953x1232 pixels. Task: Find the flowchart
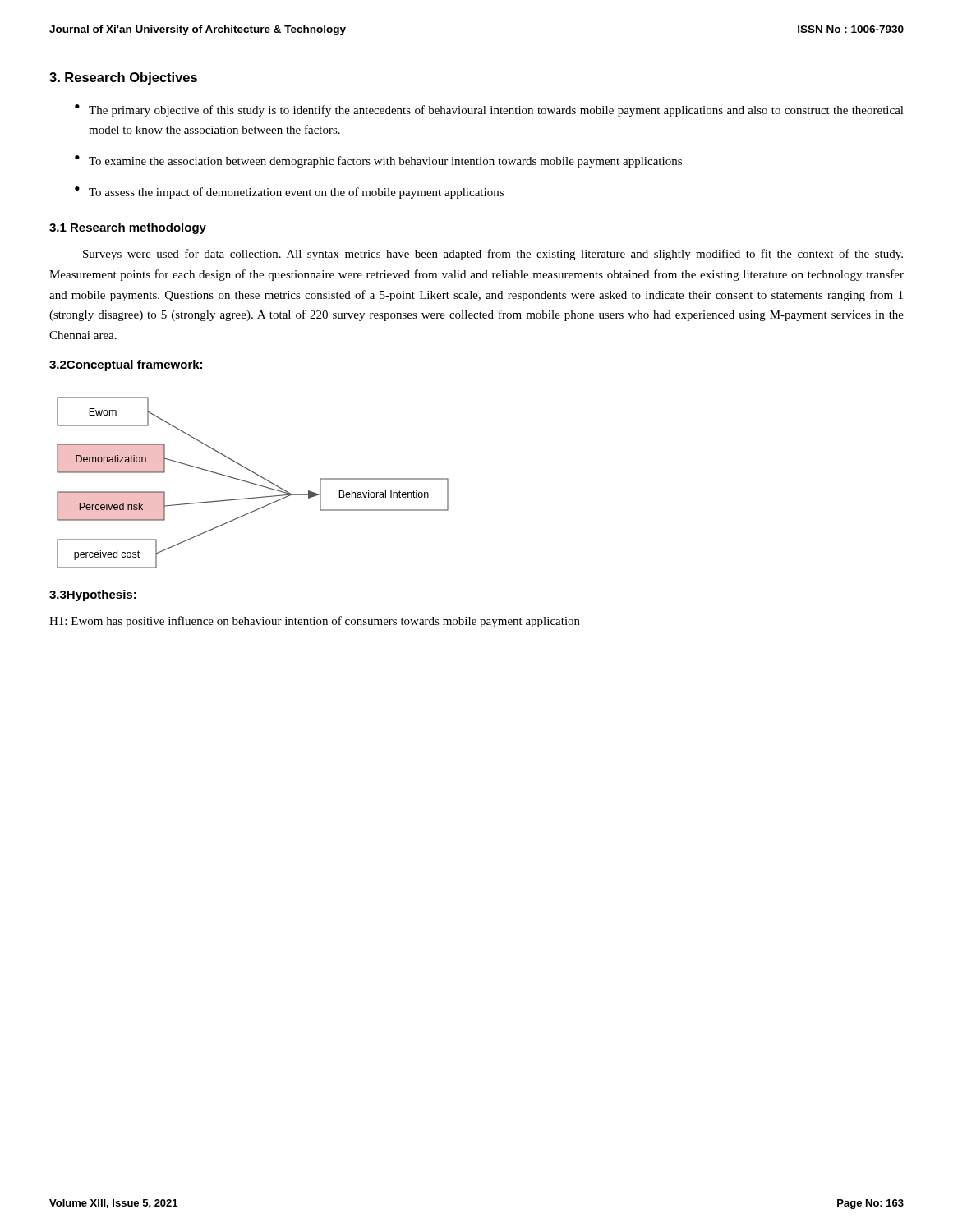click(476, 479)
